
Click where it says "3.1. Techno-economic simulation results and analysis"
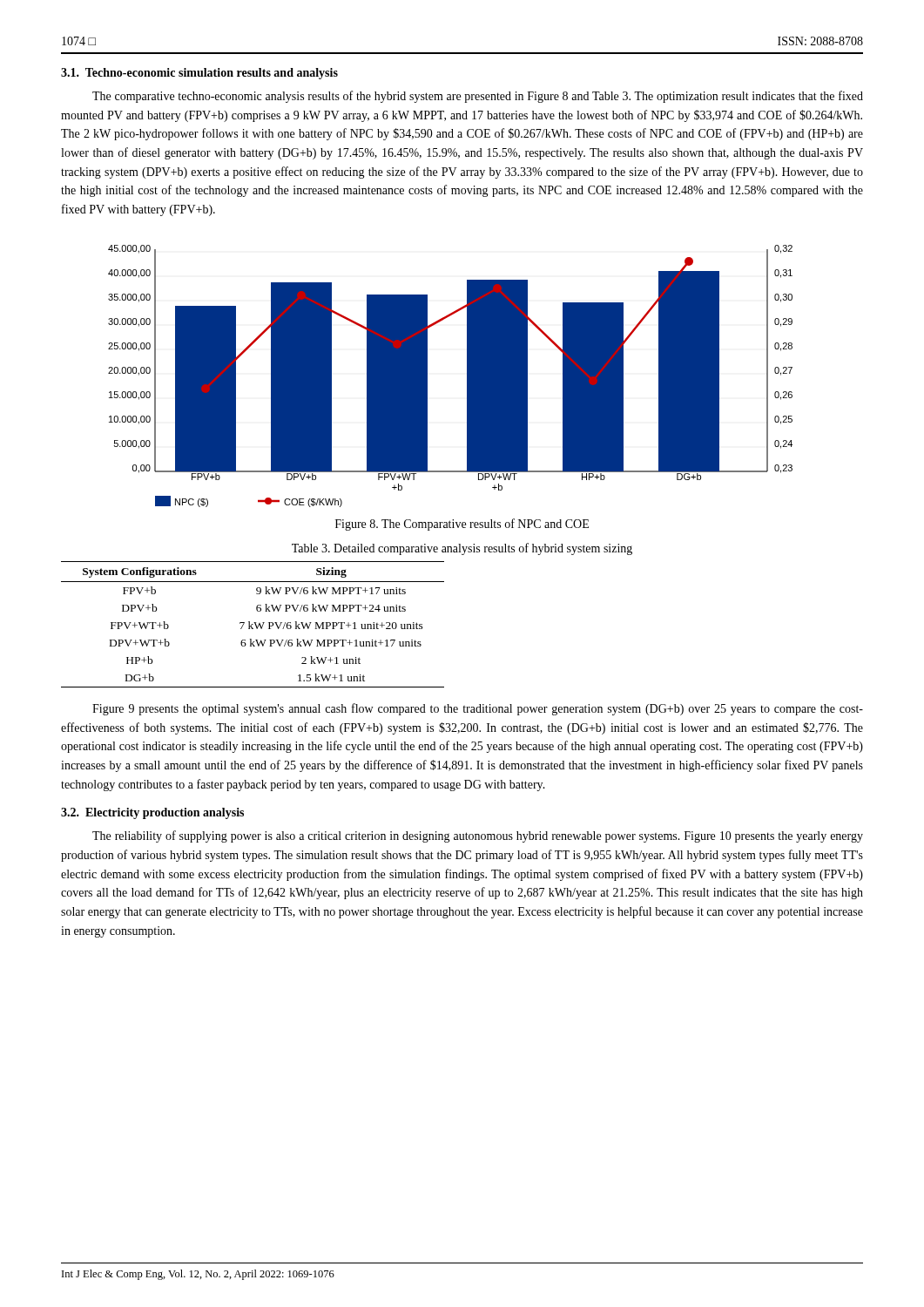199,73
